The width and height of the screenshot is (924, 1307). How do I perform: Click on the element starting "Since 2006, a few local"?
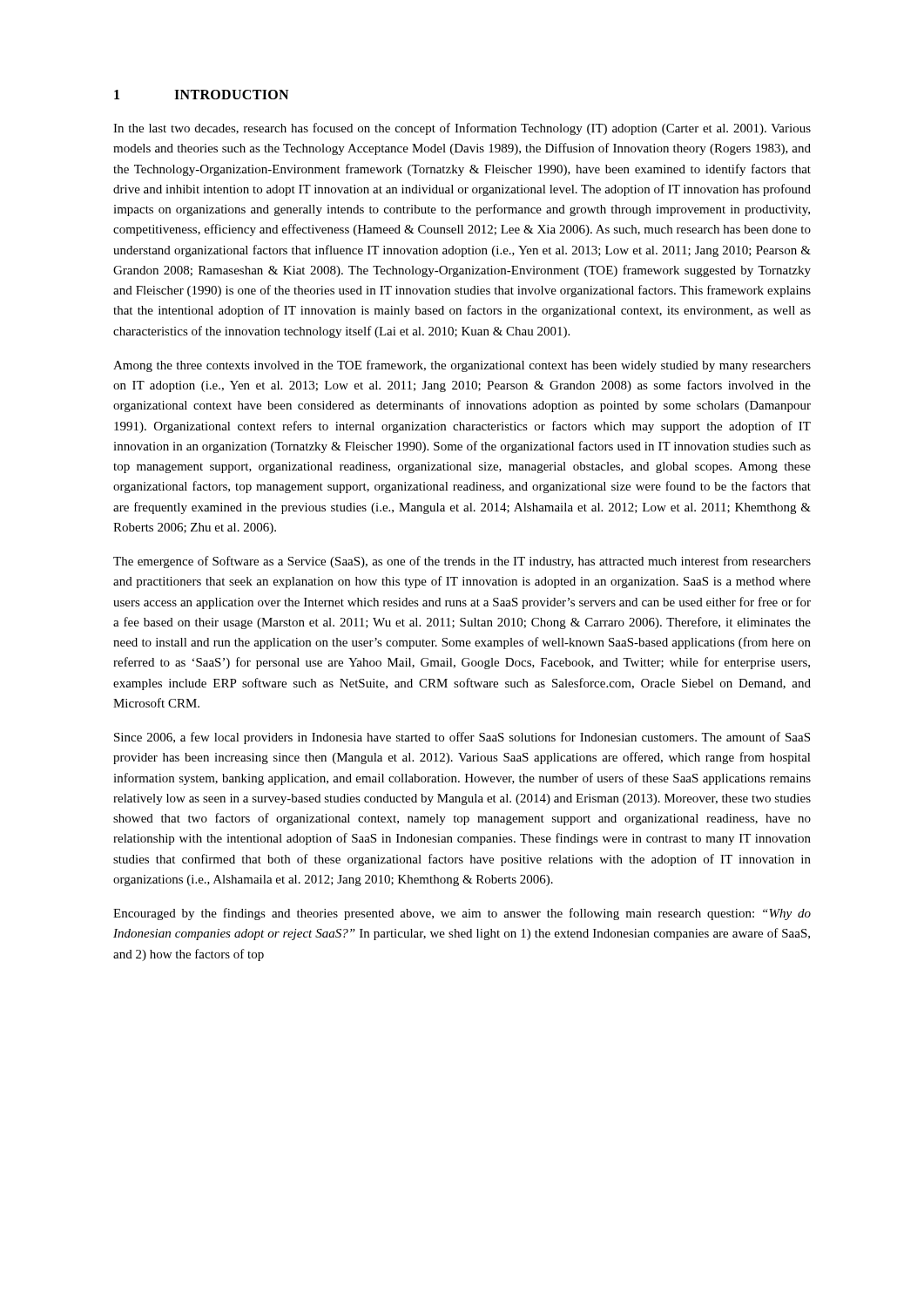click(x=462, y=808)
